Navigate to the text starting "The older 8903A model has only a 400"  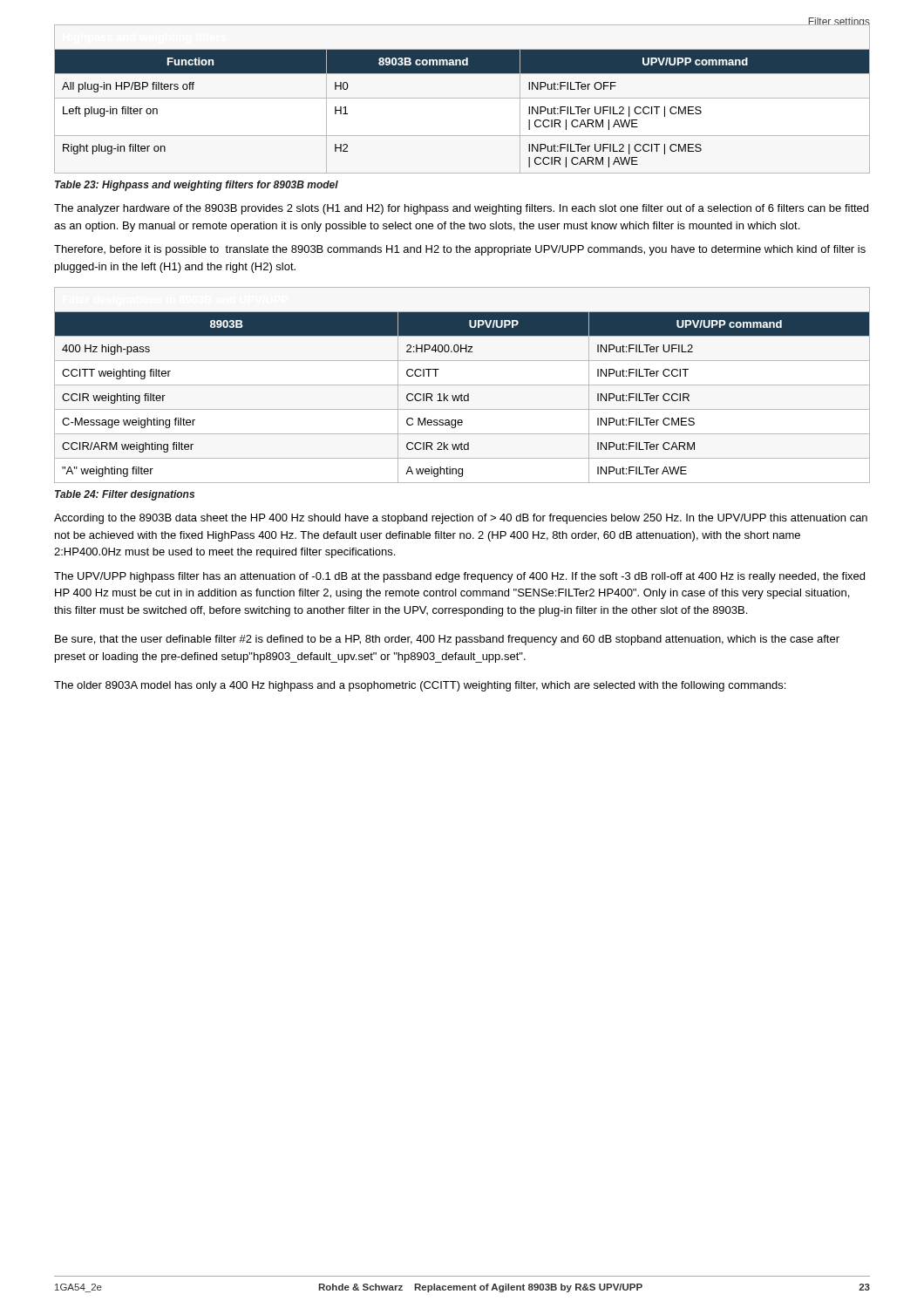click(420, 685)
